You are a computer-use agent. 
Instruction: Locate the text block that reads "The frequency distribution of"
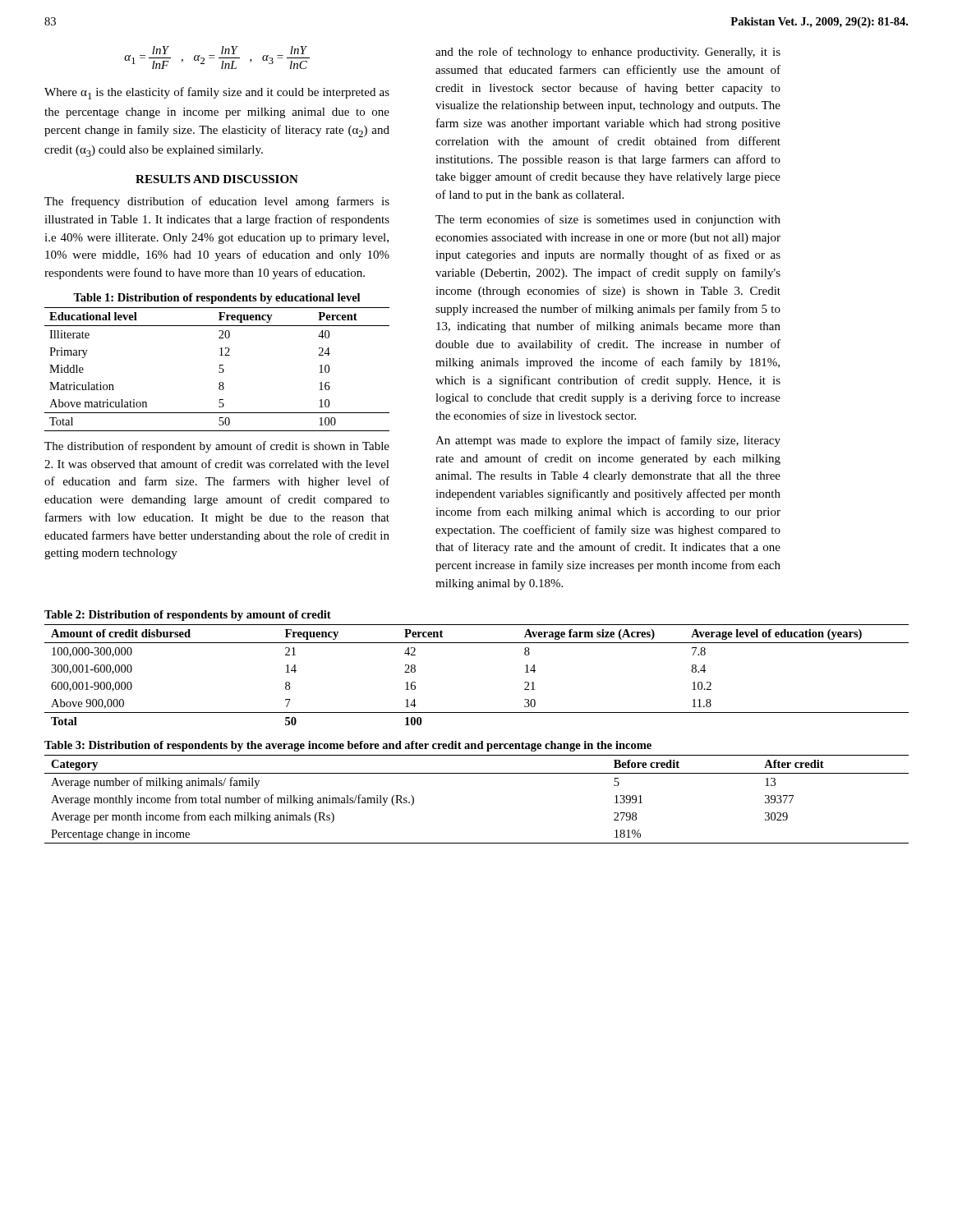[x=217, y=237]
